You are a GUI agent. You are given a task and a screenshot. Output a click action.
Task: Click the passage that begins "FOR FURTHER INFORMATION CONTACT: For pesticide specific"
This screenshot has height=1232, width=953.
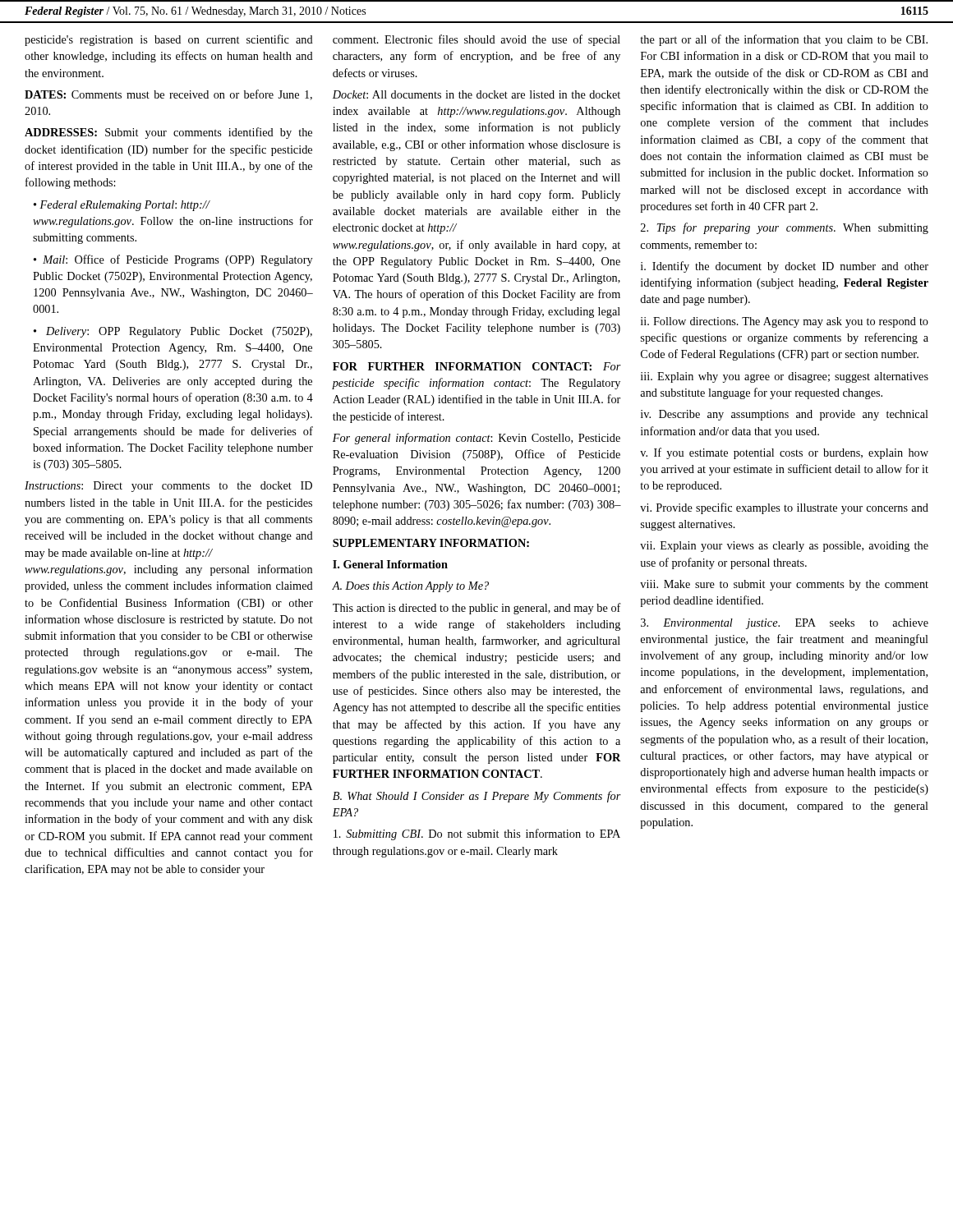tap(477, 391)
